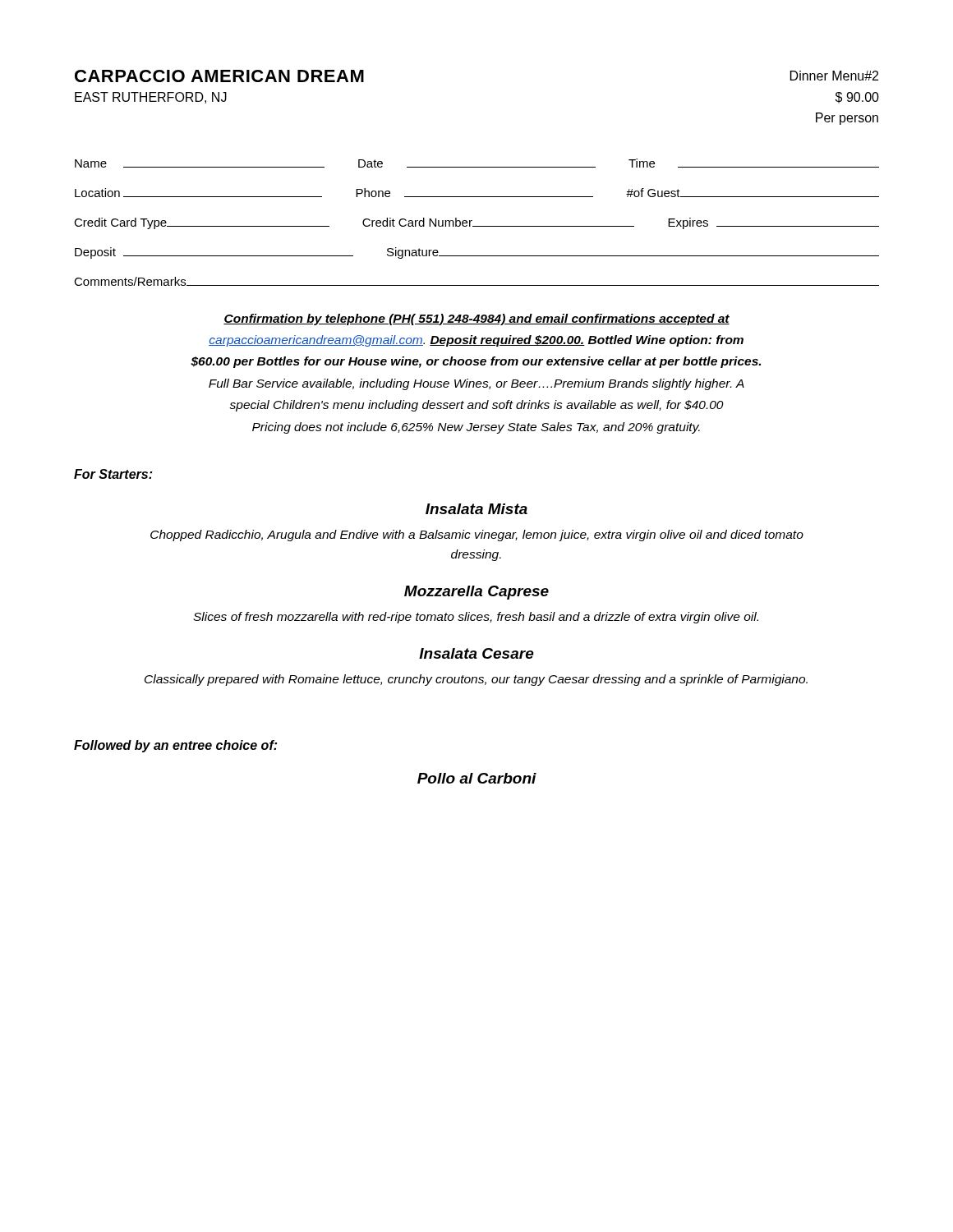Navigate to the block starting "Slices of fresh mozzarella"
Viewport: 953px width, 1232px height.
pyautogui.click(x=476, y=616)
